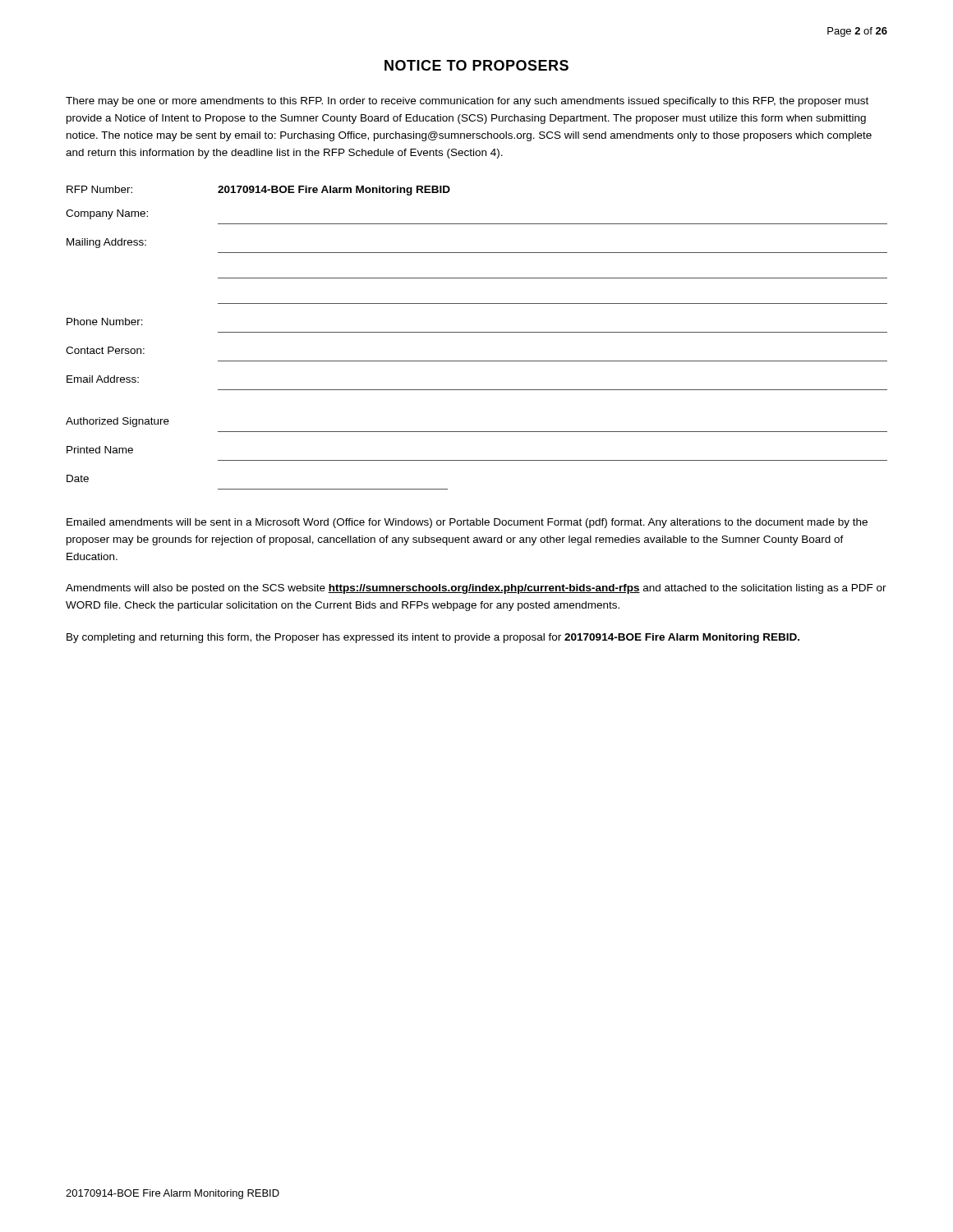Point to "Mailing Address:"
This screenshot has height=1232, width=953.
[x=476, y=242]
